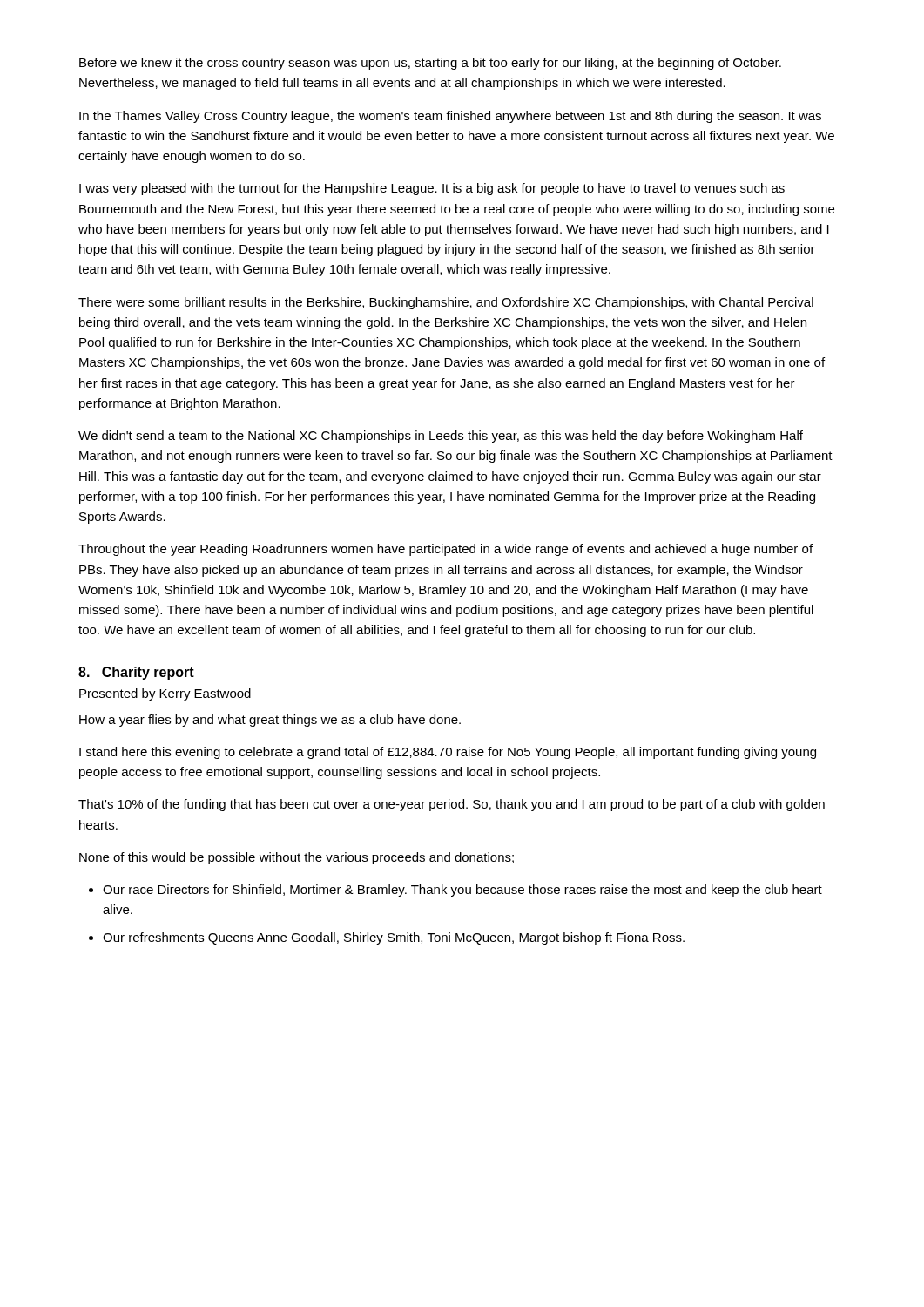Viewport: 924px width, 1307px height.
Task: Select the text block that says "I stand here this evening to celebrate"
Action: (x=448, y=761)
